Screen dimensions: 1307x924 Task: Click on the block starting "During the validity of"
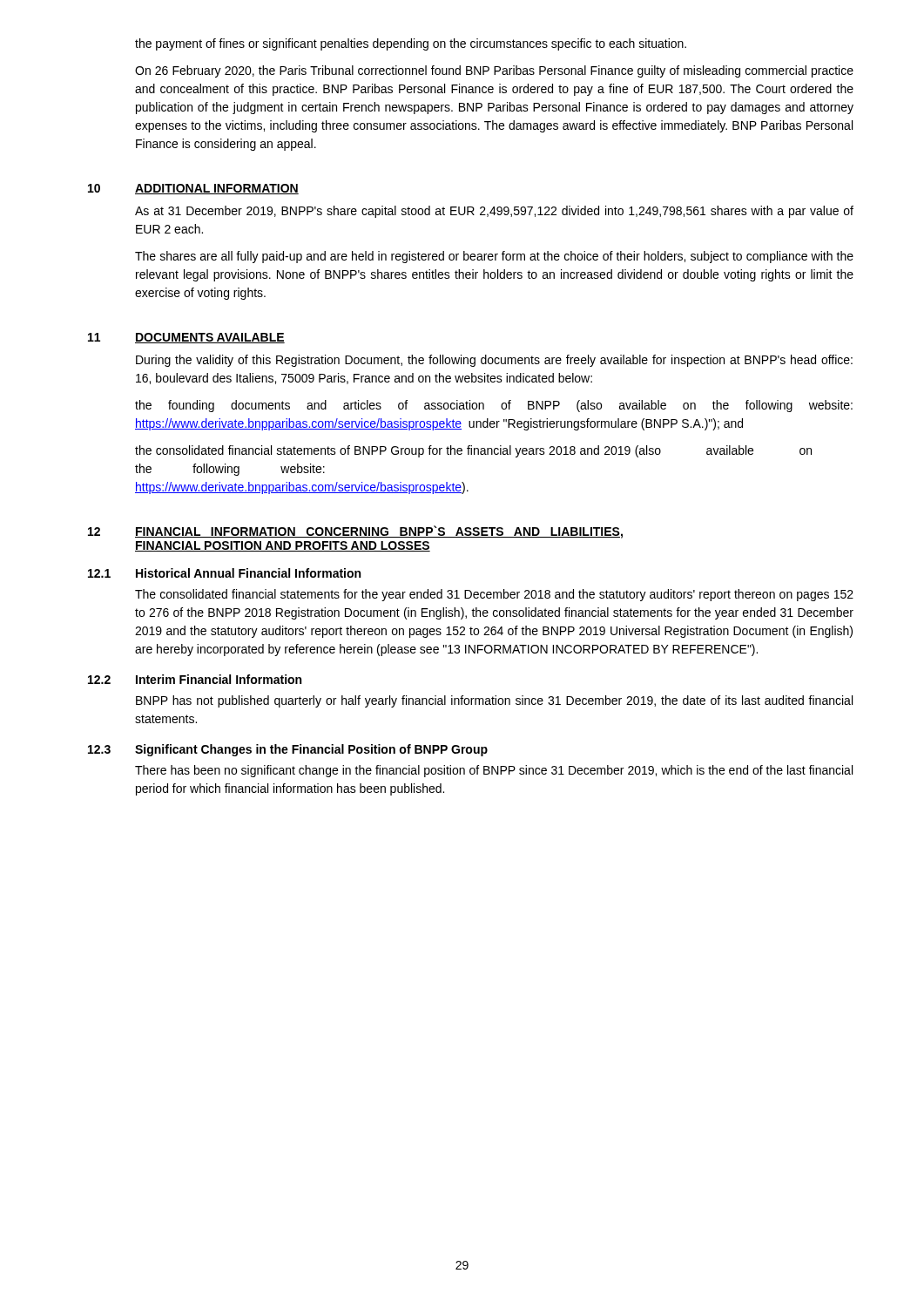point(494,369)
